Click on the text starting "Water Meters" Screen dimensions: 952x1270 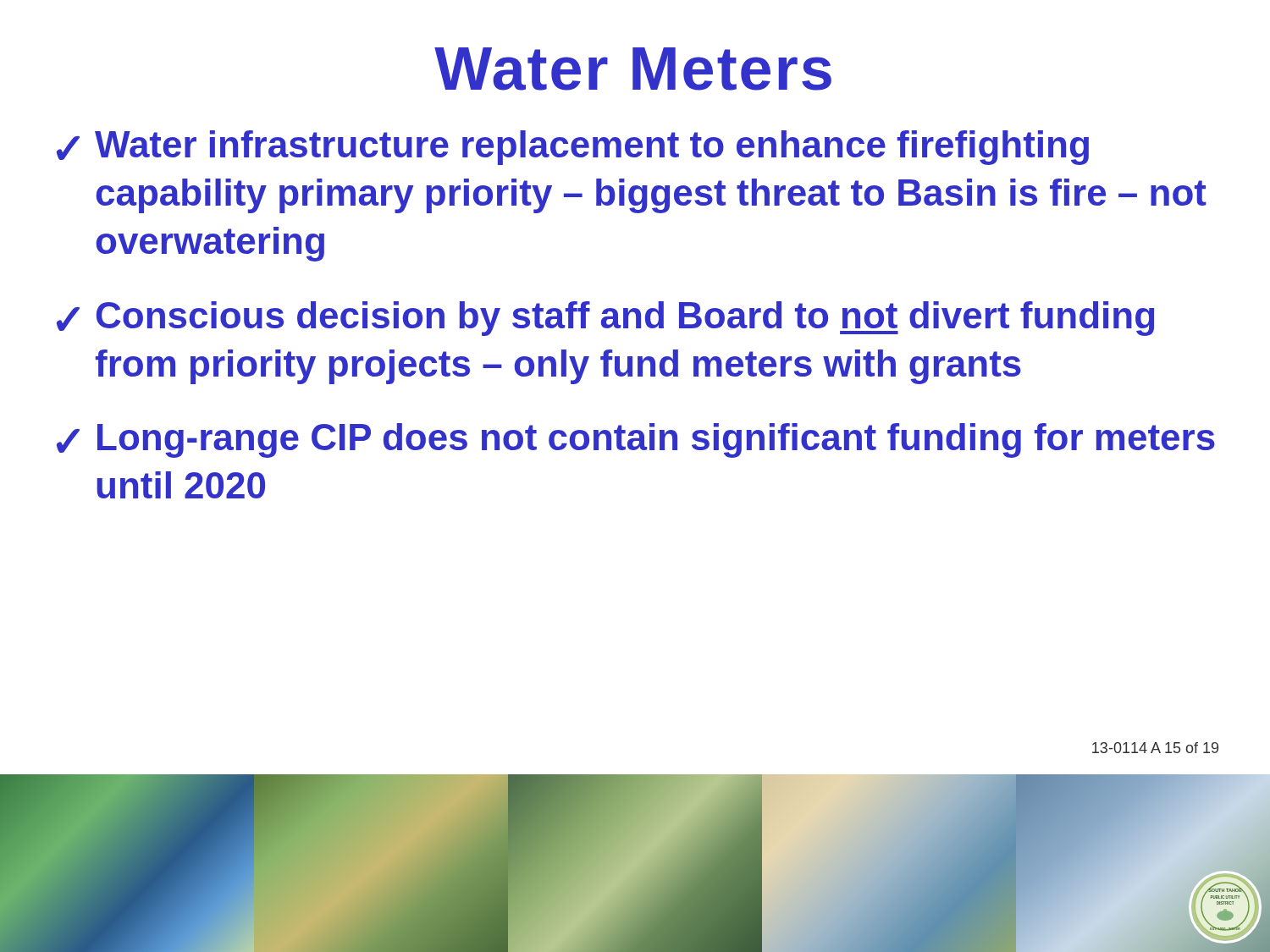tap(635, 69)
